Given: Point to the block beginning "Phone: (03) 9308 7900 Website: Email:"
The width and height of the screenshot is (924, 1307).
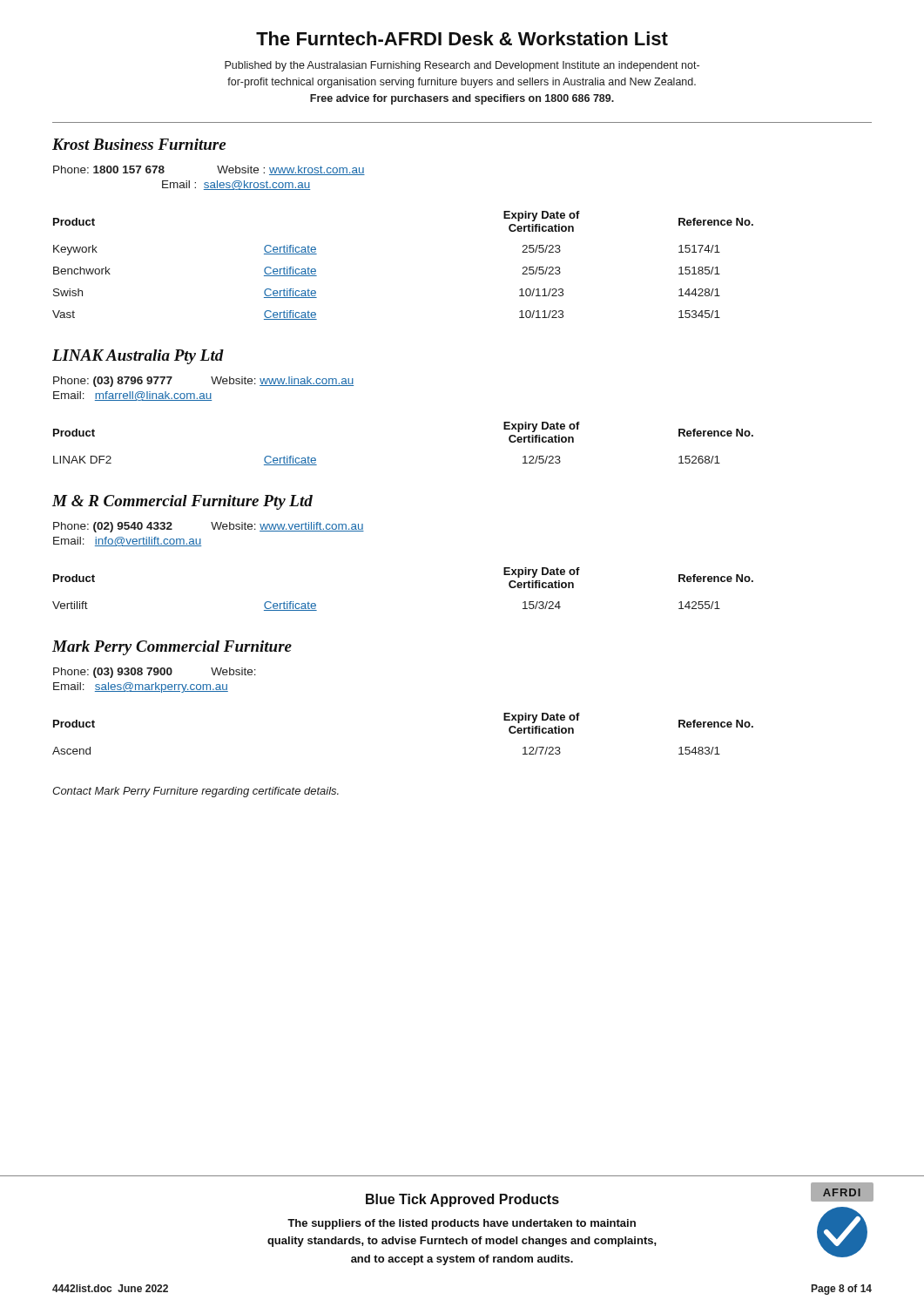Looking at the screenshot, I should pos(155,673).
